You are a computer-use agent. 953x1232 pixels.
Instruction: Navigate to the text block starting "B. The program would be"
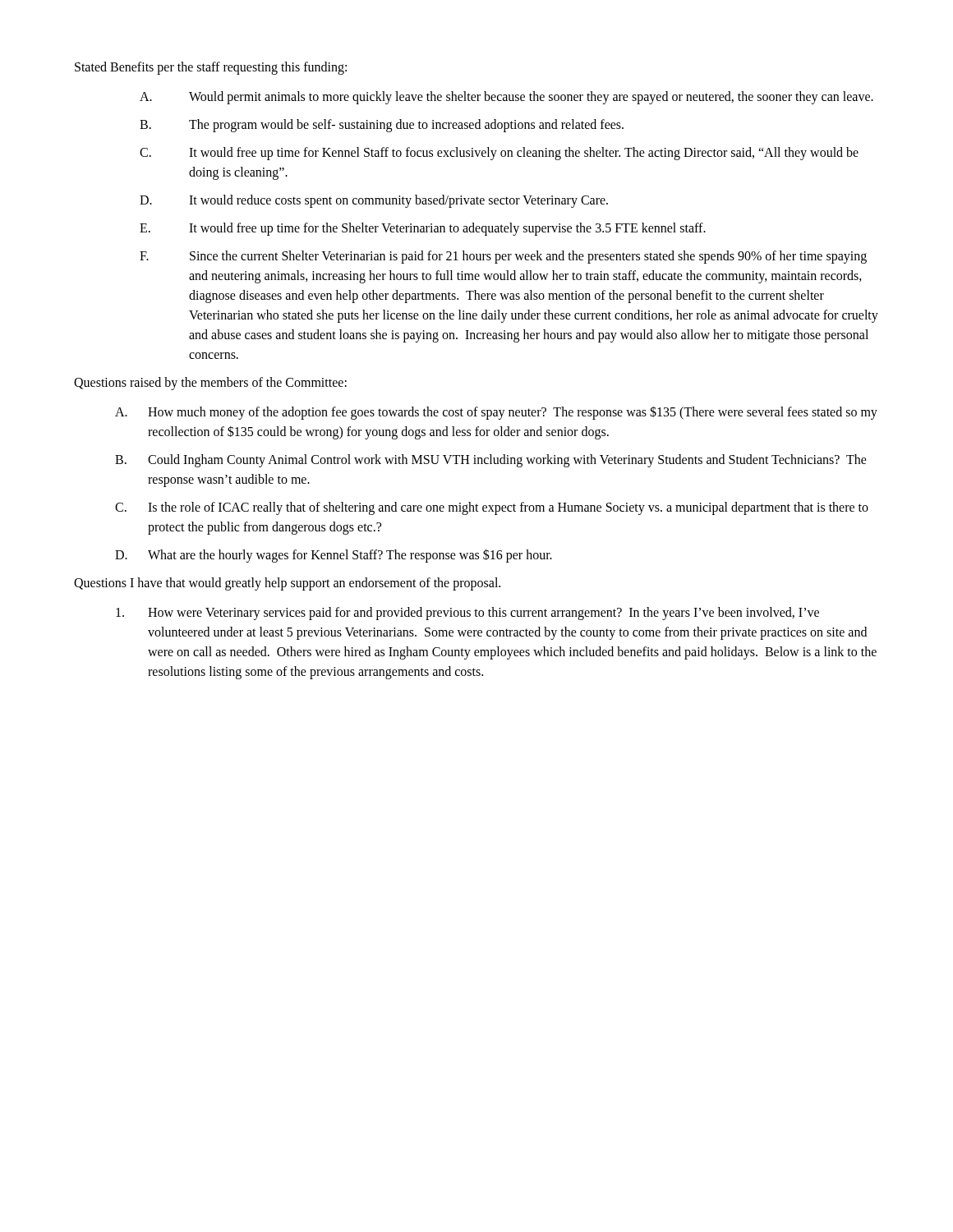tap(476, 125)
